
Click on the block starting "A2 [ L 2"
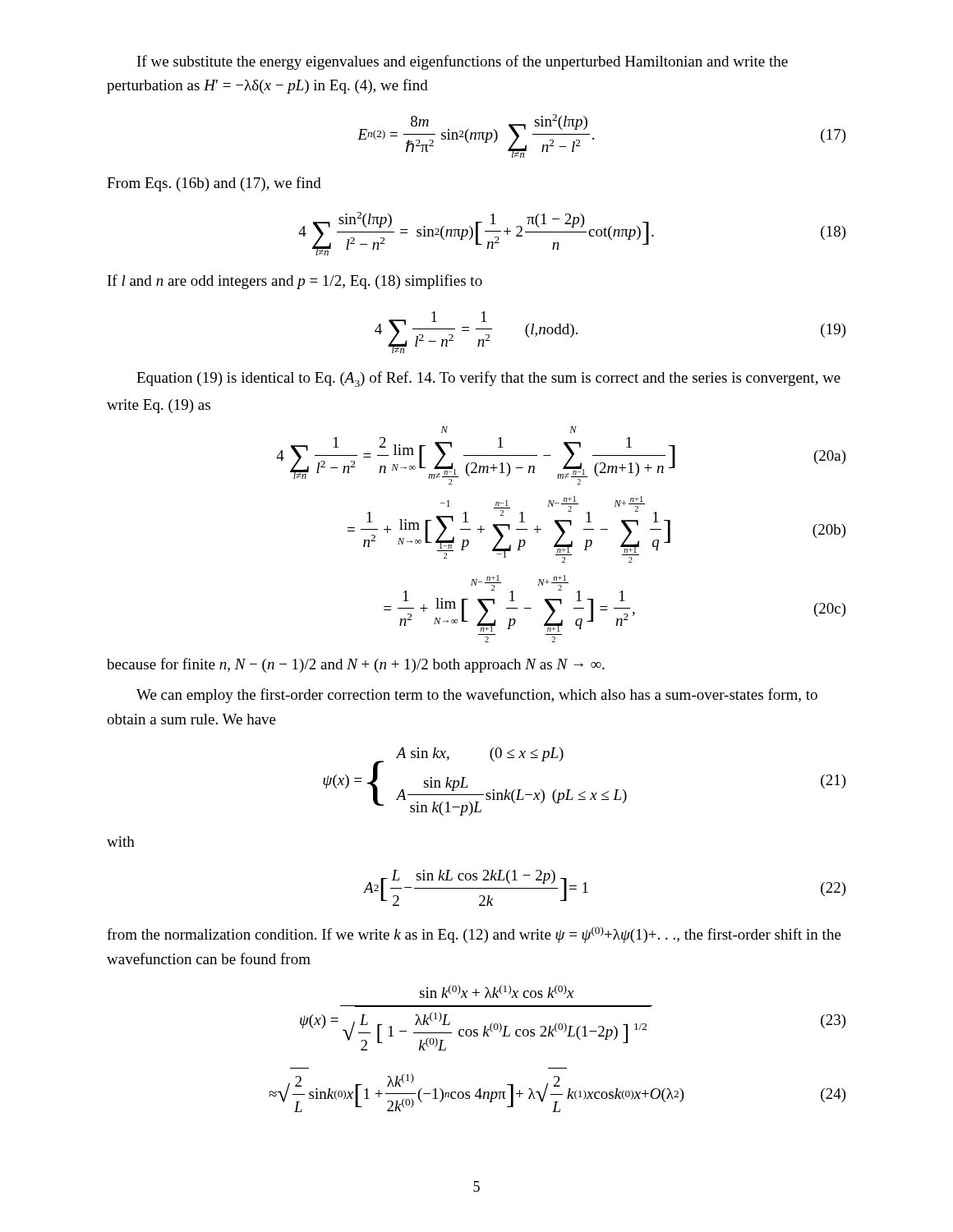(476, 888)
